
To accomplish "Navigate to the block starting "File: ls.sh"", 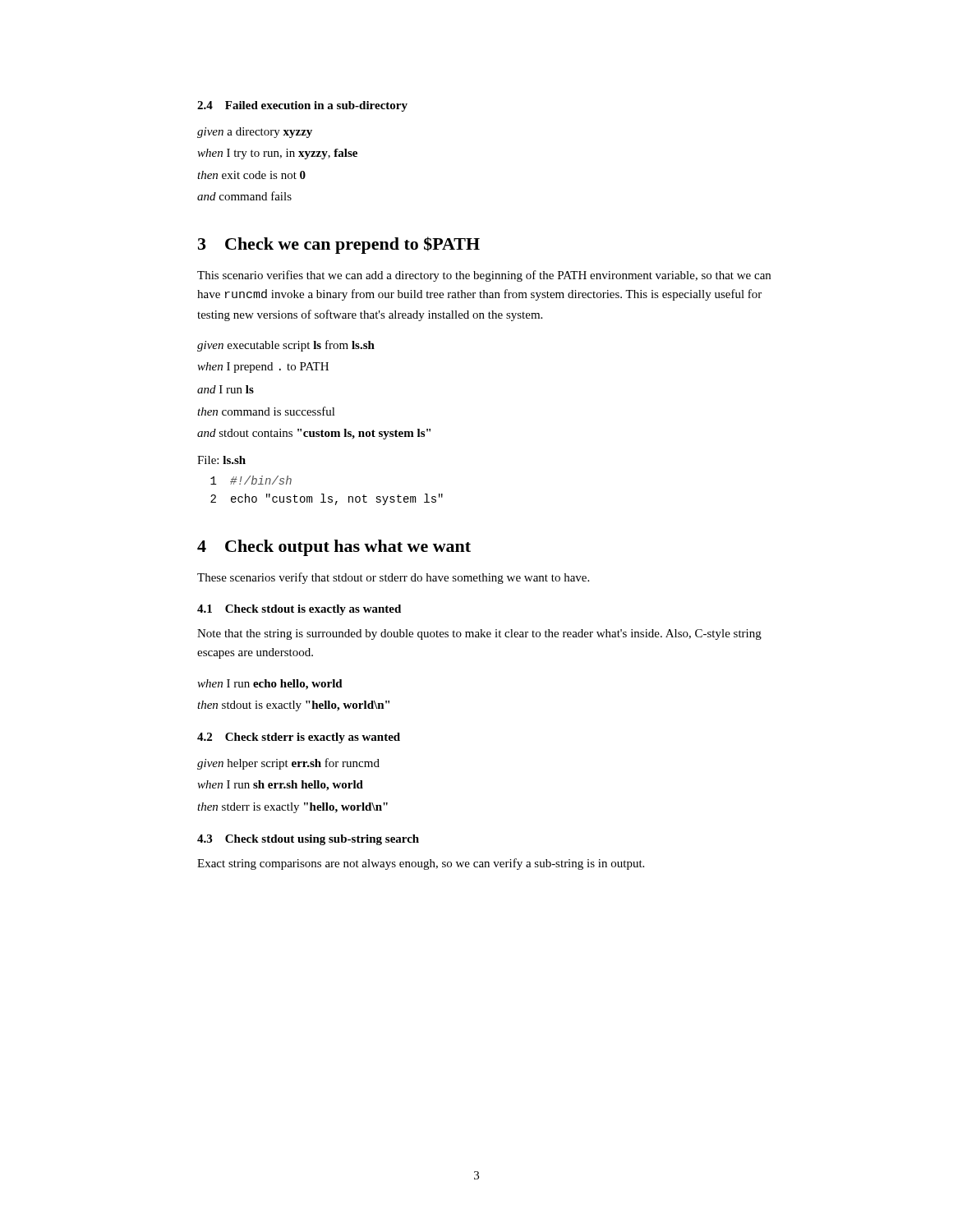I will pos(221,460).
